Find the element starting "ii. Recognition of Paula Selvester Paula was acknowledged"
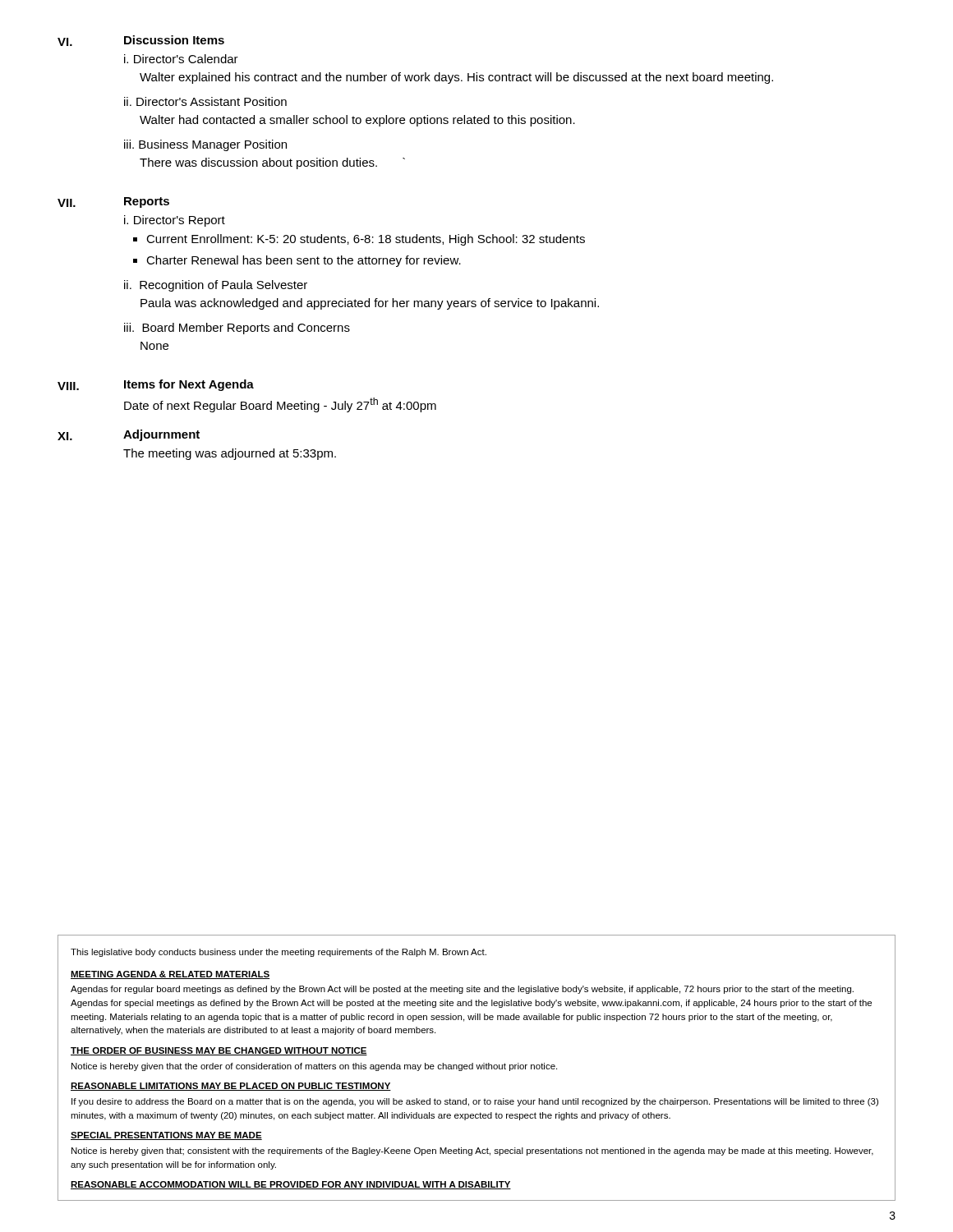This screenshot has width=953, height=1232. 509,295
